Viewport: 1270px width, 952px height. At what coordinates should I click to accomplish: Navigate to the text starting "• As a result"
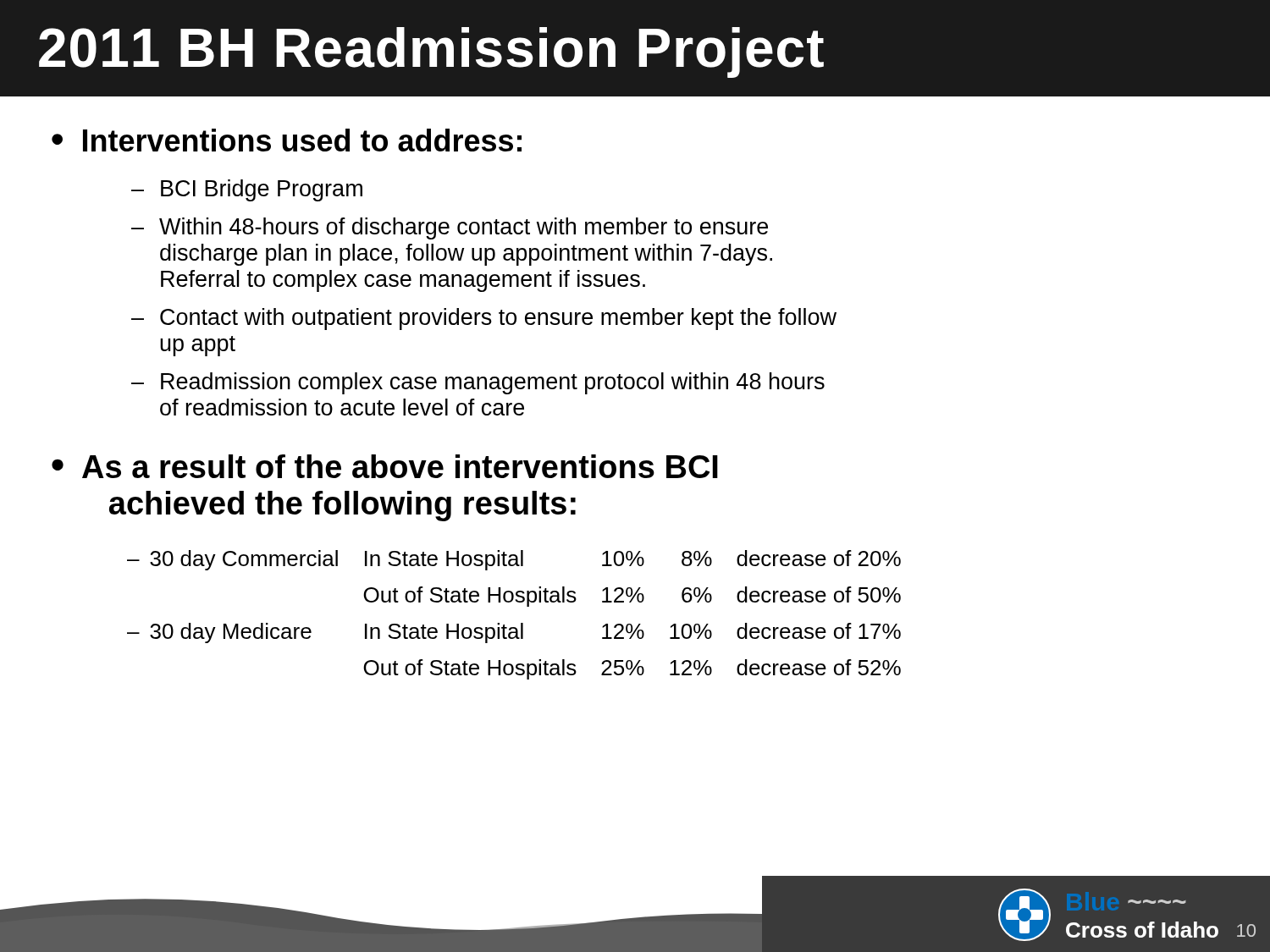coord(385,484)
